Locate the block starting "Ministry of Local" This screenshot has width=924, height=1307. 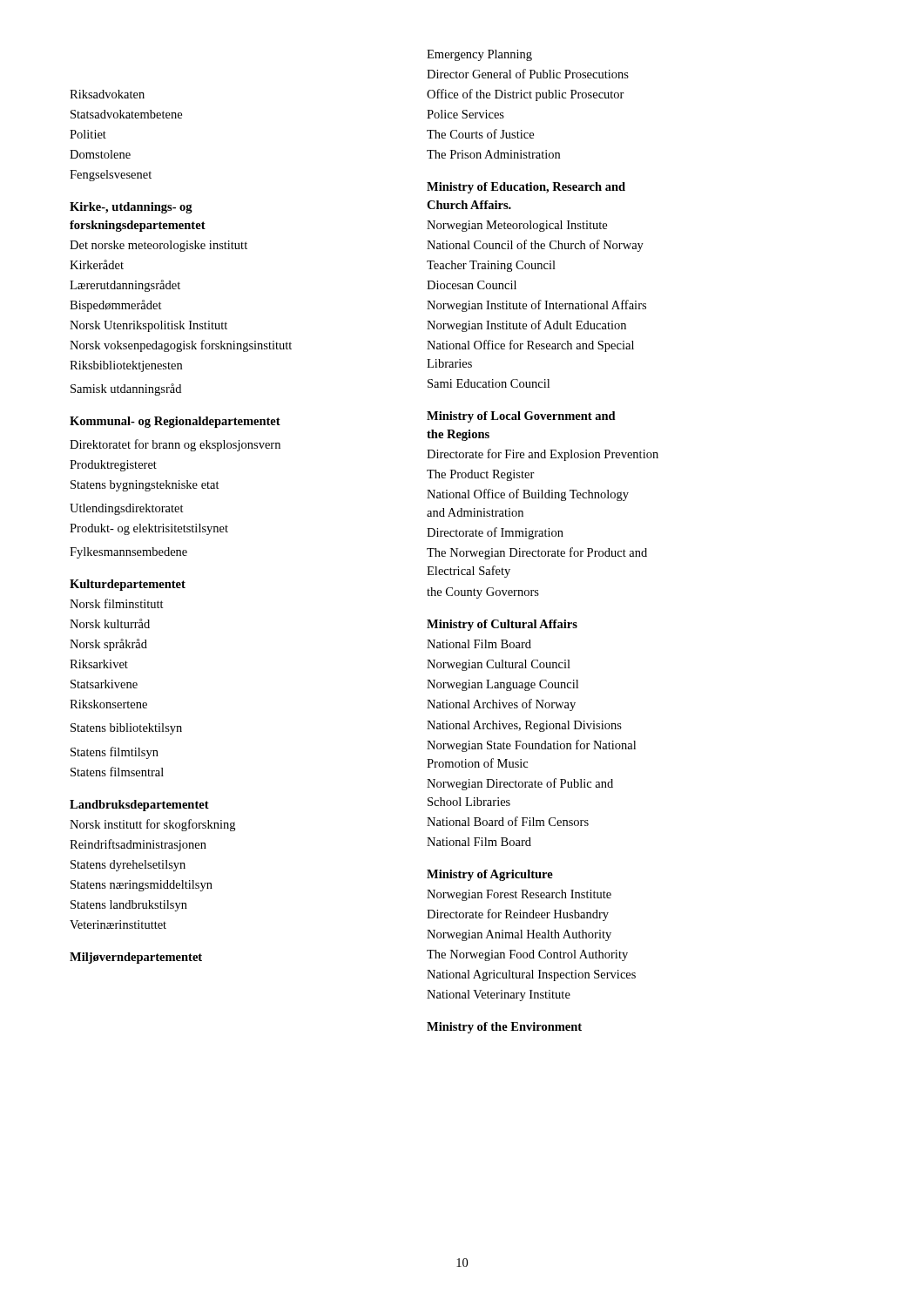pos(521,425)
